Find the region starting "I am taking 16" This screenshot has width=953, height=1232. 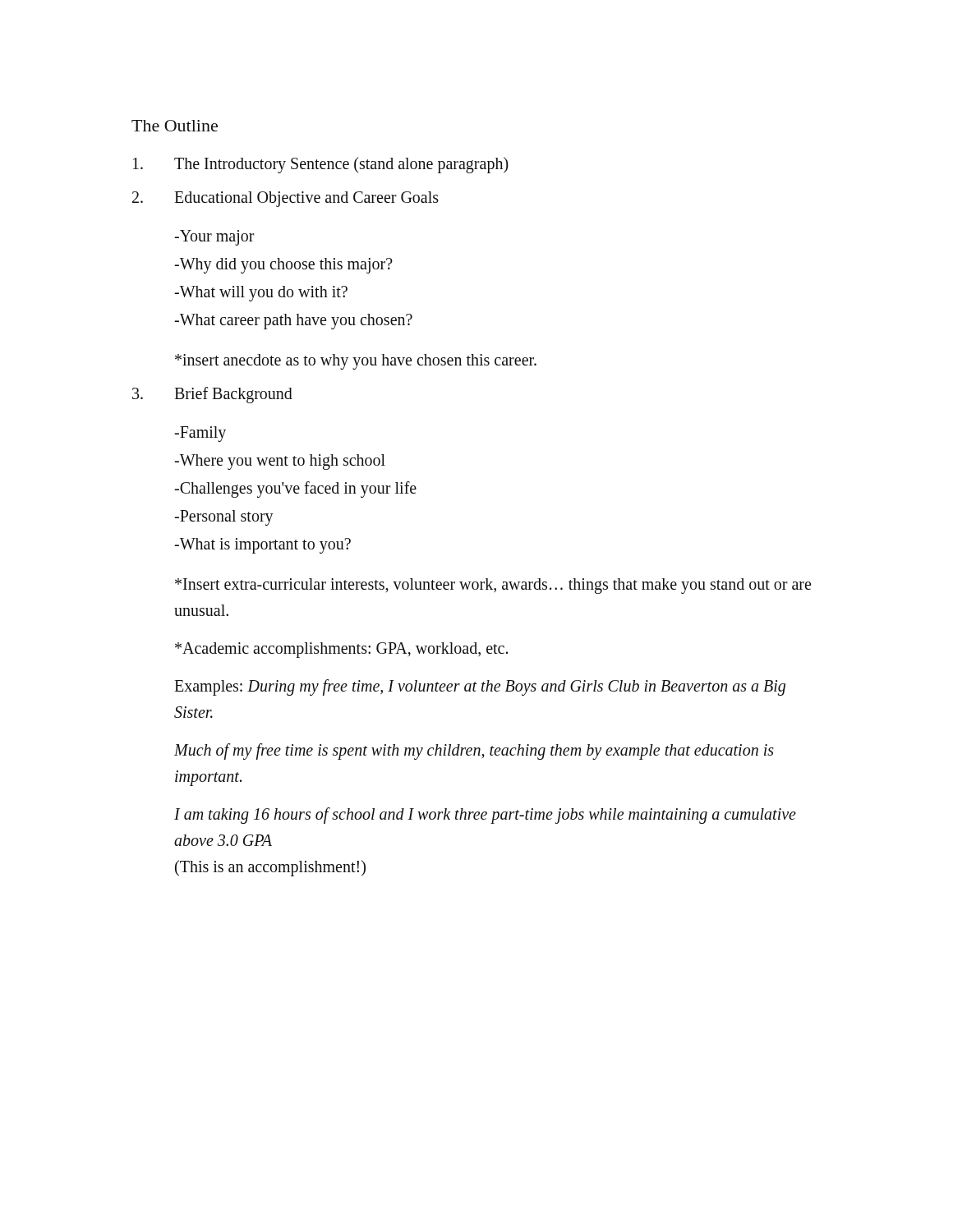485,816
